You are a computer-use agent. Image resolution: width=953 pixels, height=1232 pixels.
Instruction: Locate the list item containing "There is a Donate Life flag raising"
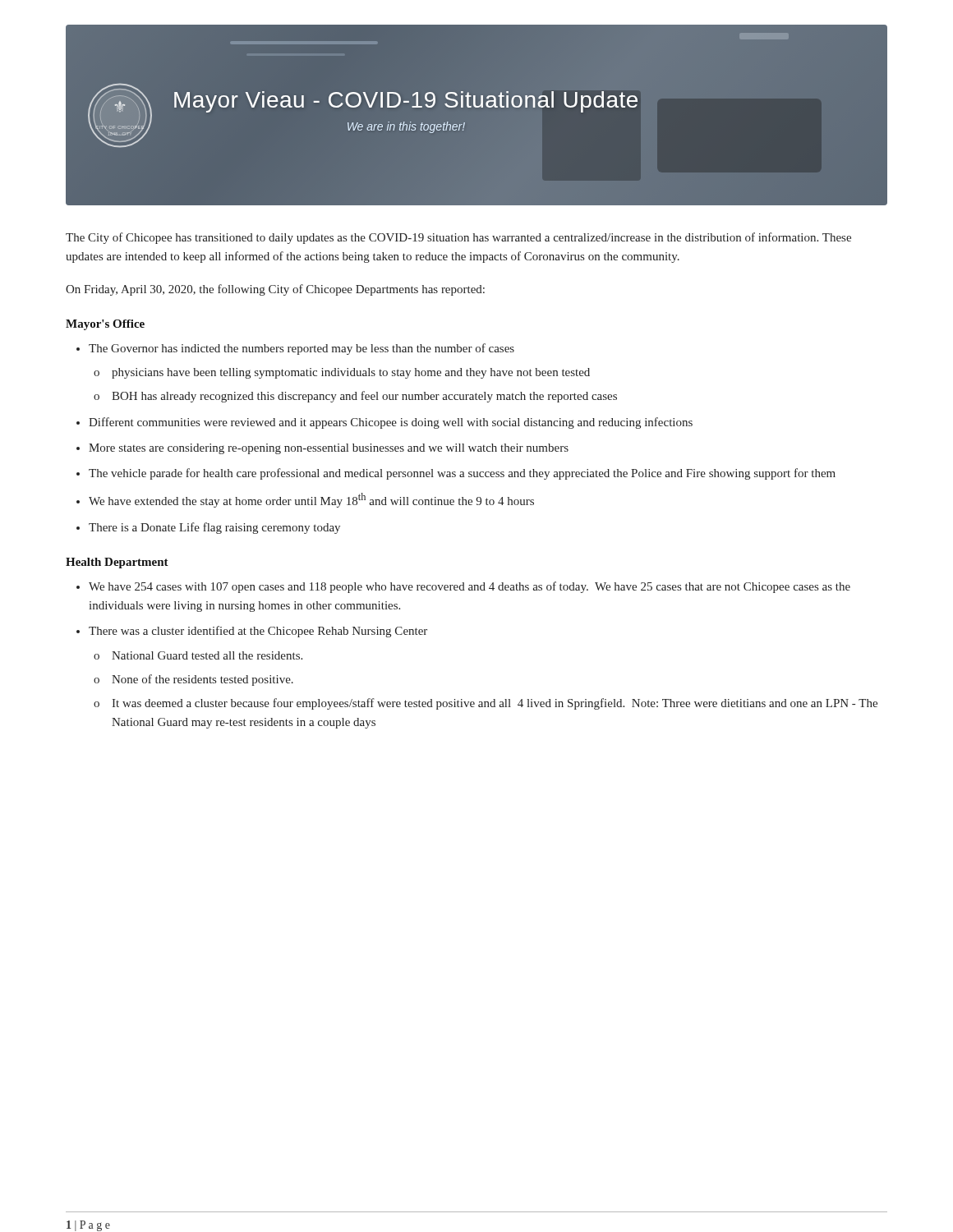(208, 528)
